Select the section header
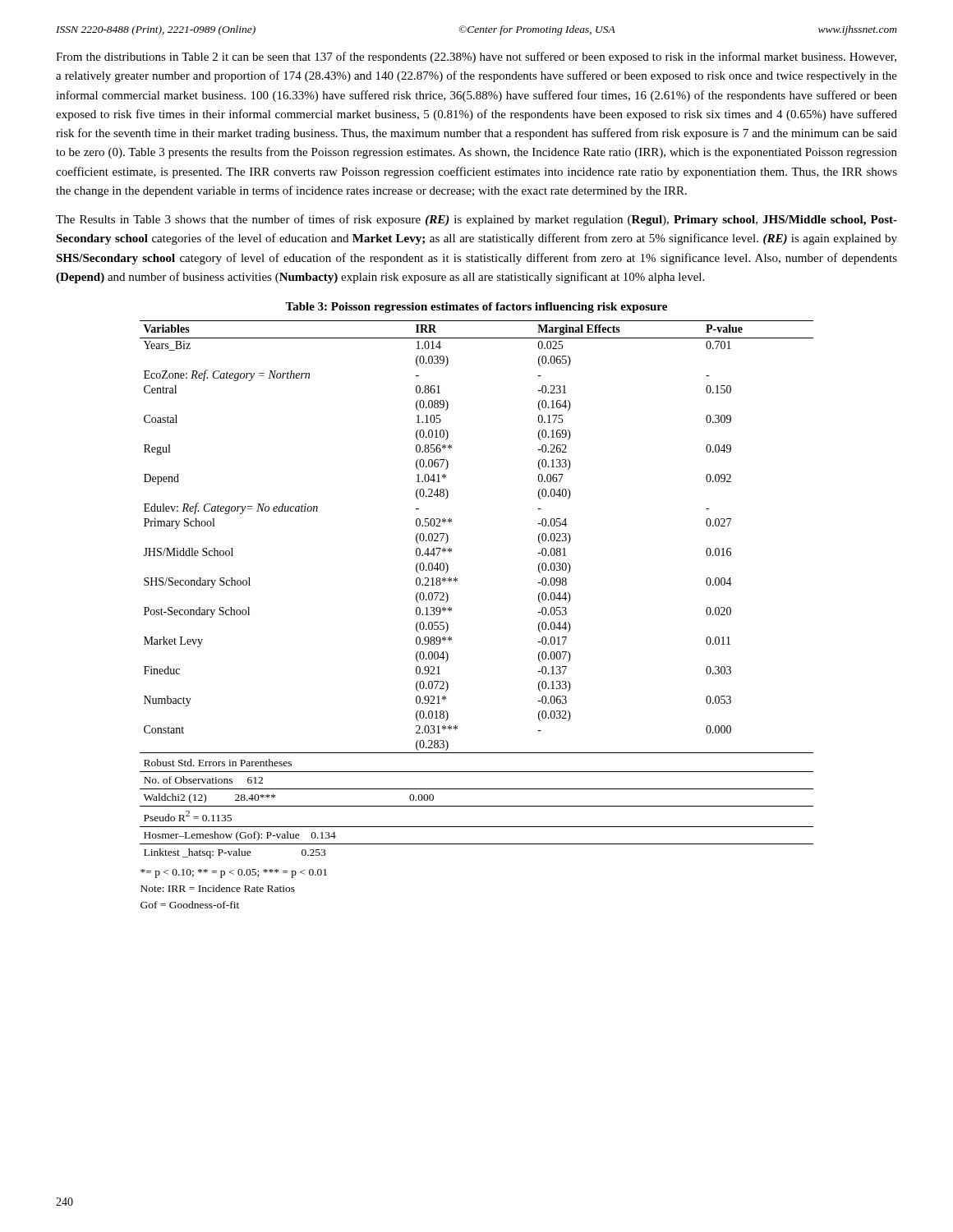The width and height of the screenshot is (953, 1232). (x=476, y=306)
